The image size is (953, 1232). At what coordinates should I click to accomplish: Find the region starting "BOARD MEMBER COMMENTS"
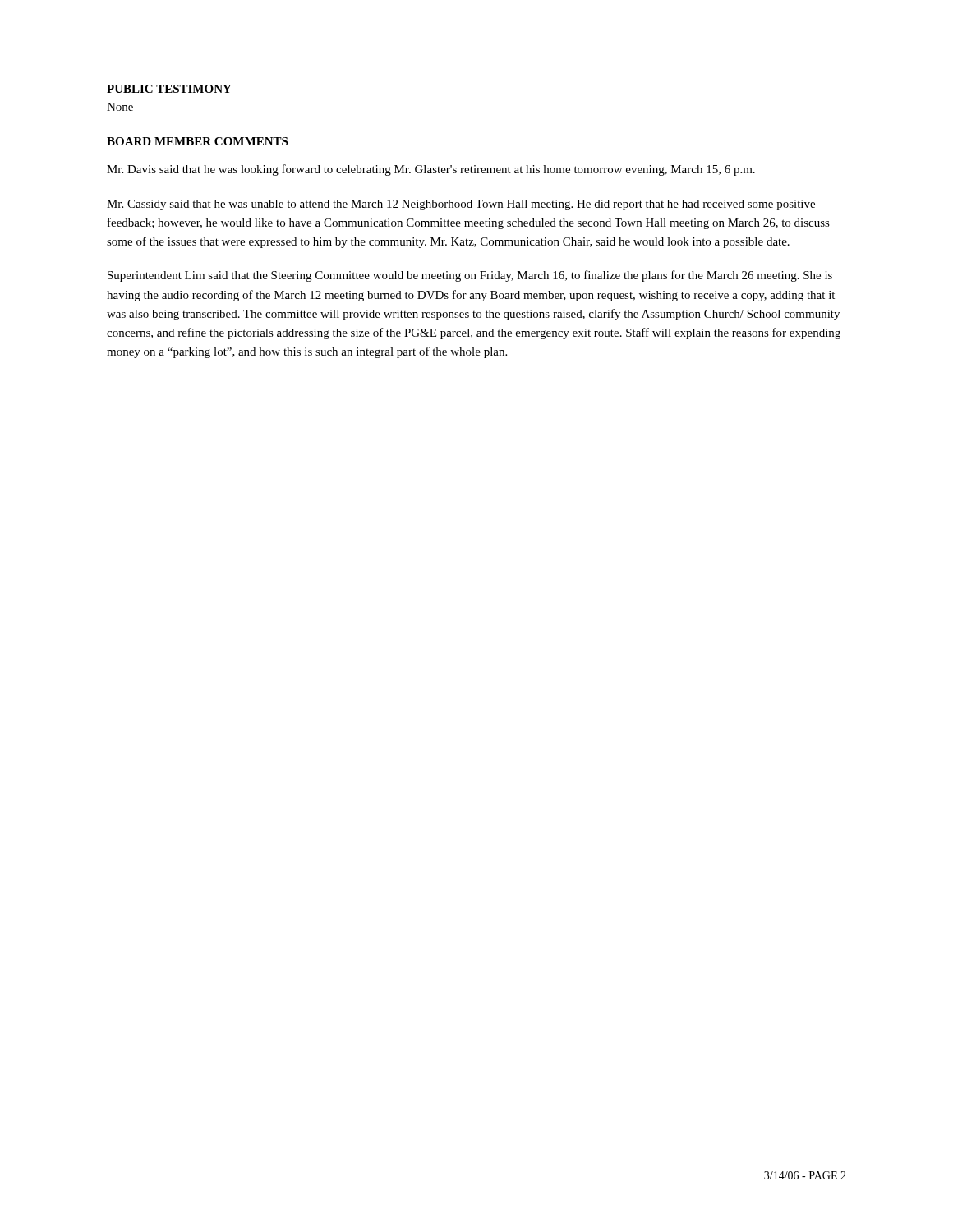click(198, 141)
